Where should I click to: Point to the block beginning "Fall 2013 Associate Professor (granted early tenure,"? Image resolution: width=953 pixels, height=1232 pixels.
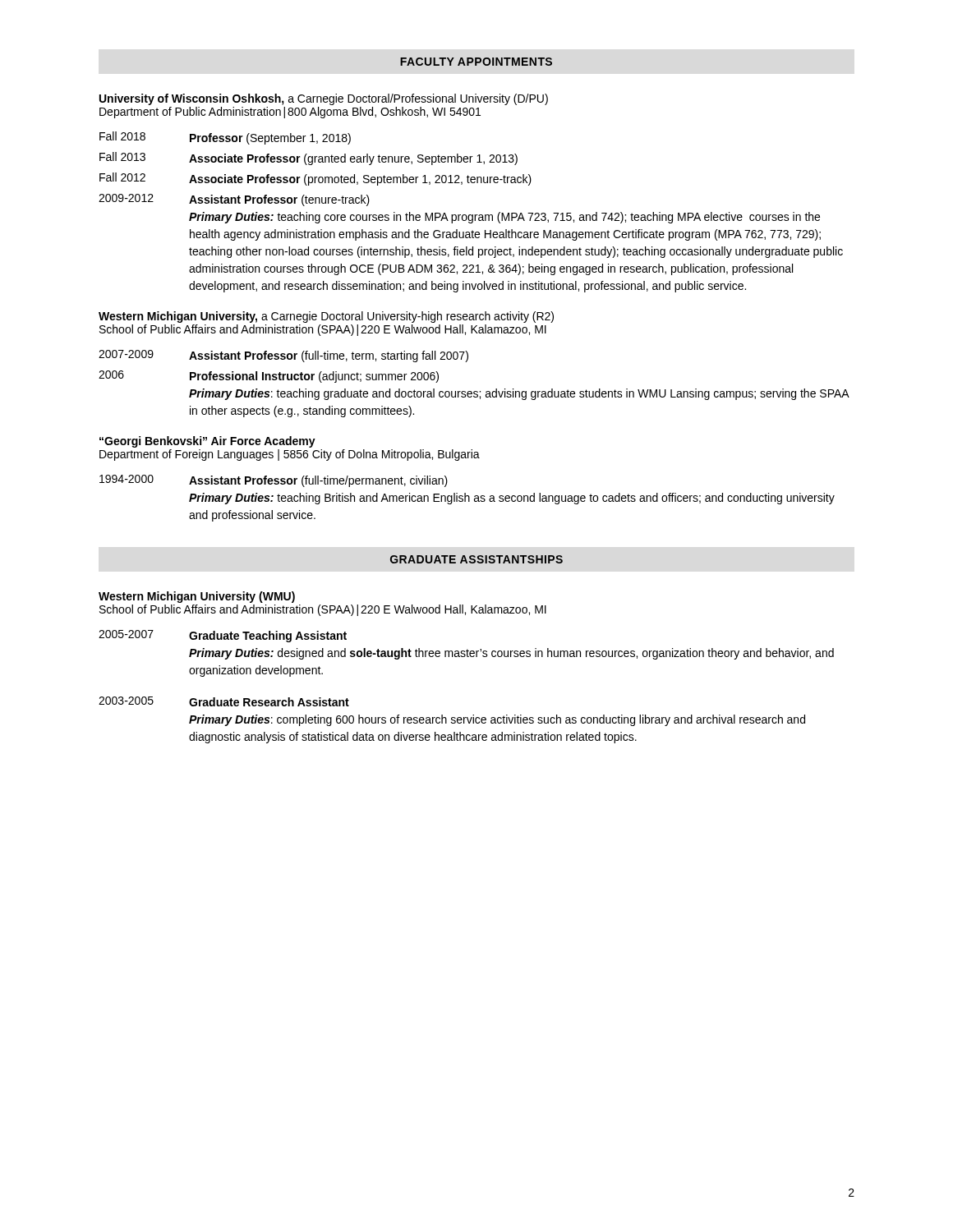[476, 159]
